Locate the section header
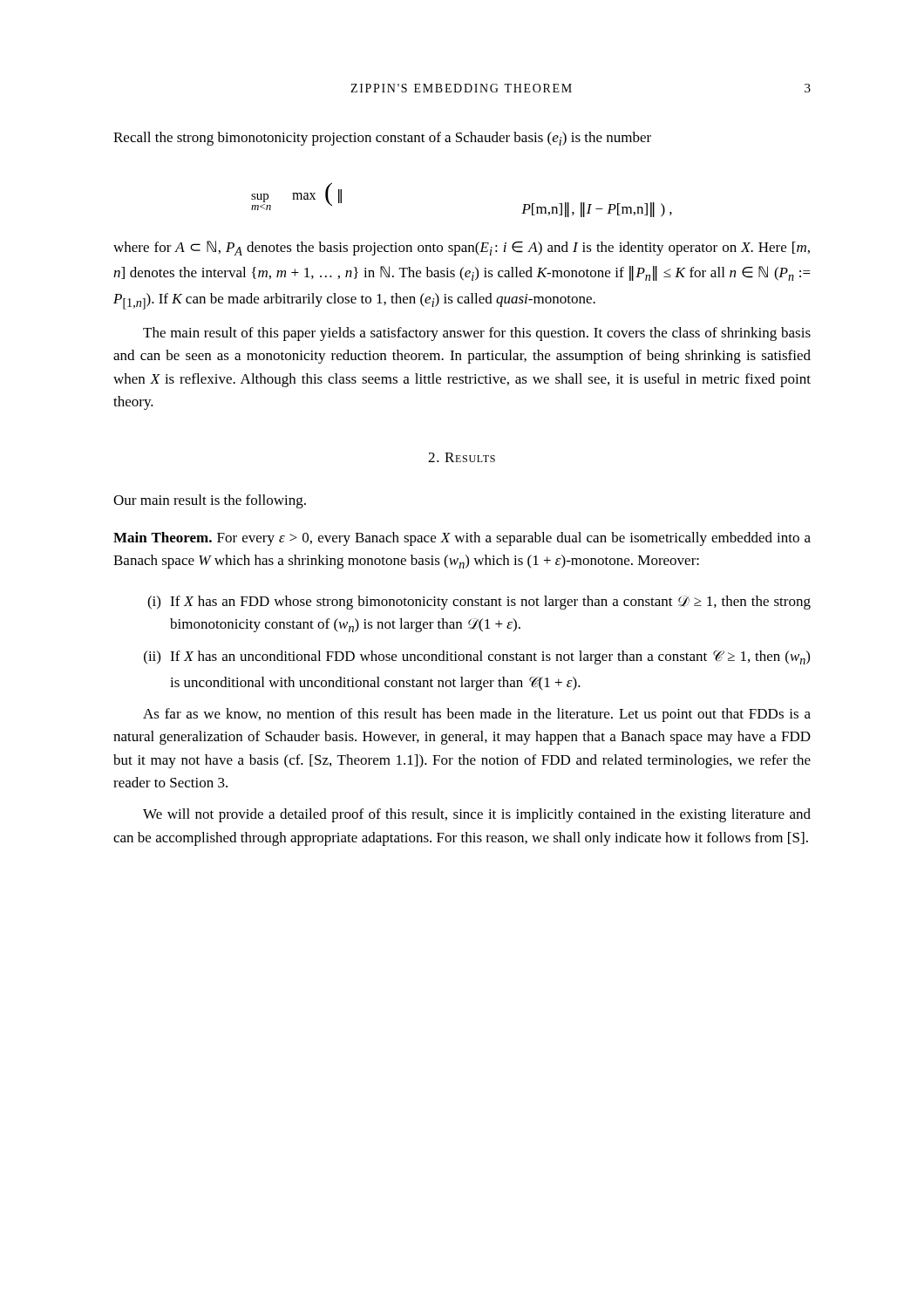 (x=462, y=458)
